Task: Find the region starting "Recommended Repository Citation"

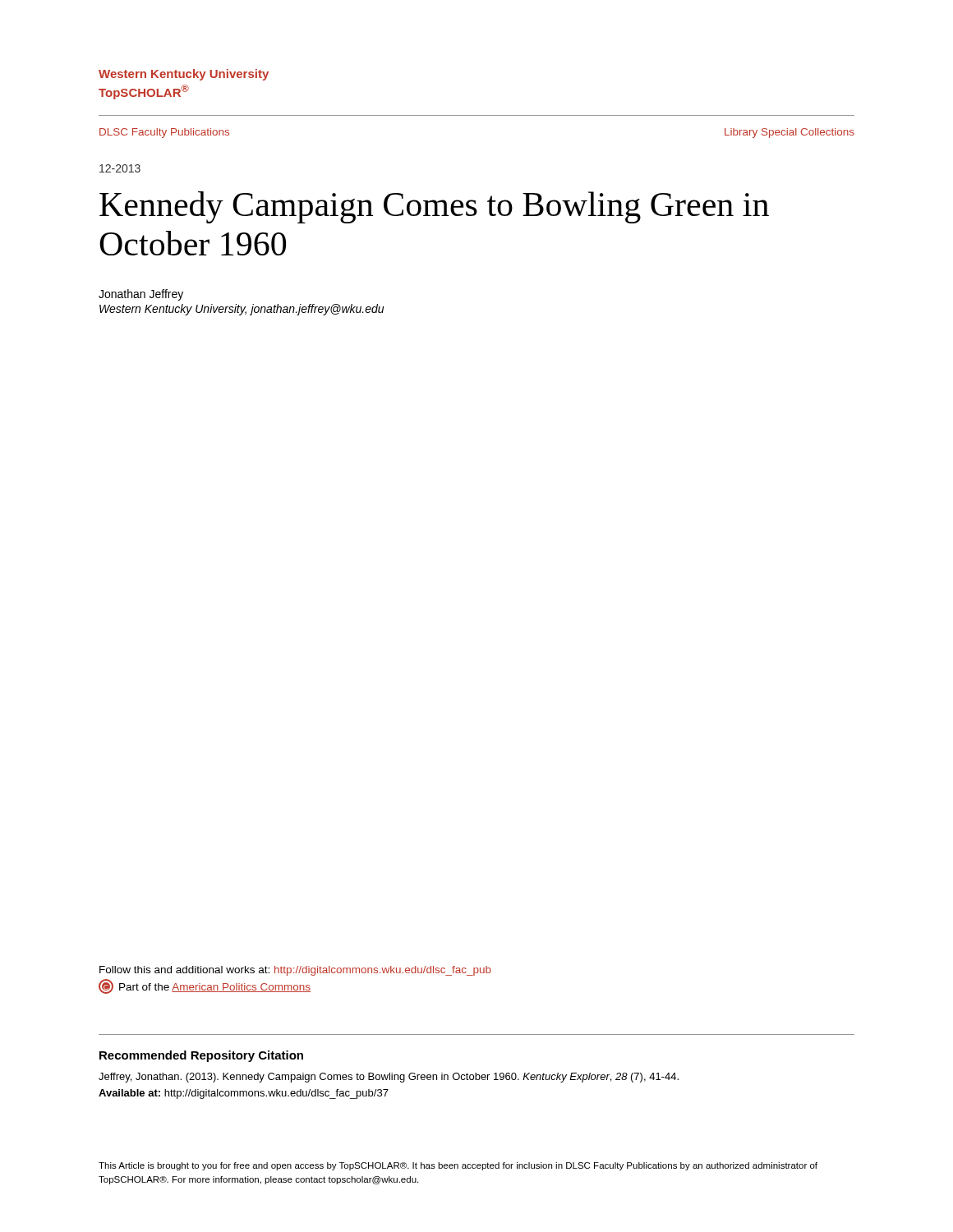Action: [x=201, y=1055]
